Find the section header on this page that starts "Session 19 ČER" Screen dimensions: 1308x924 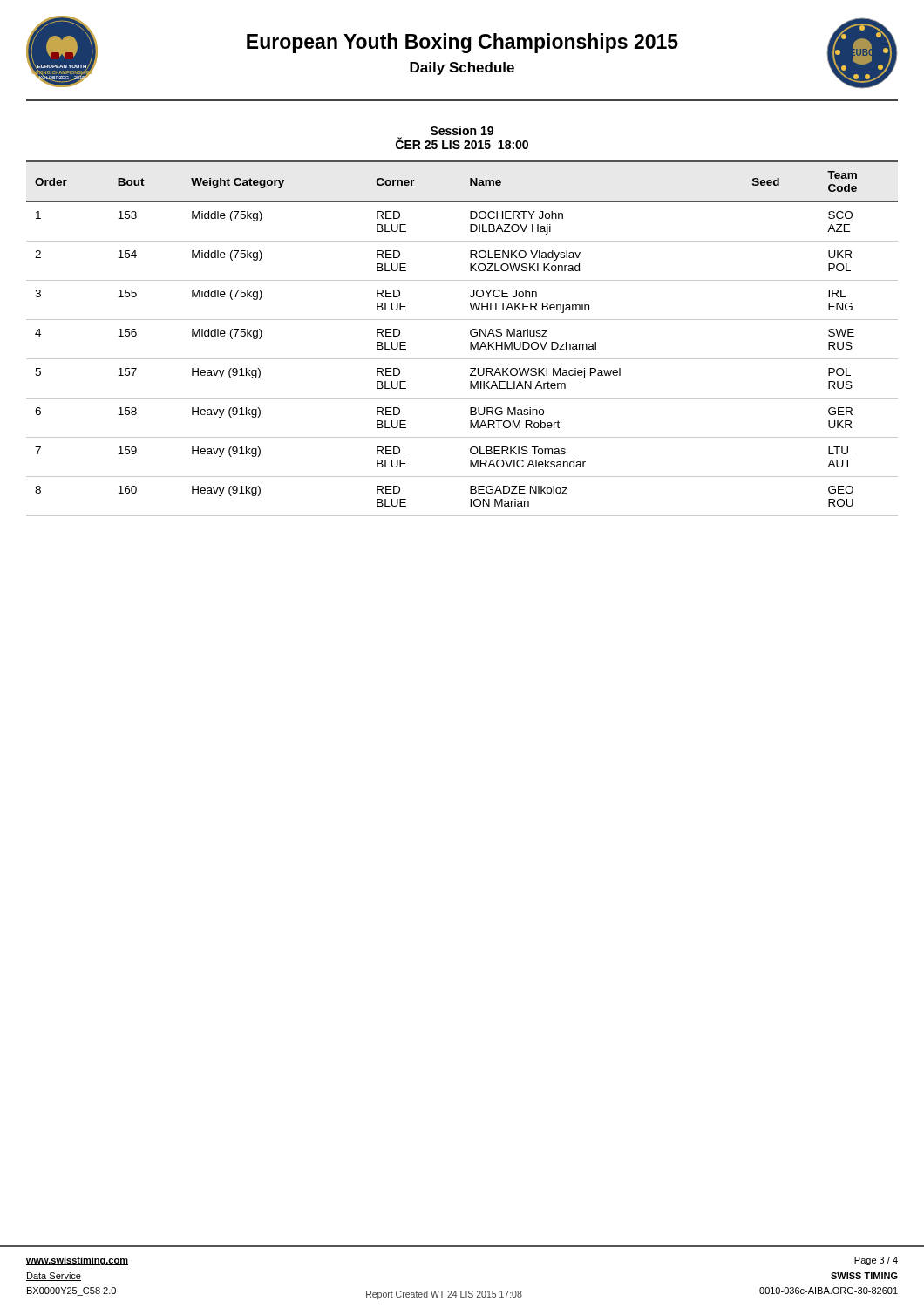coord(462,138)
